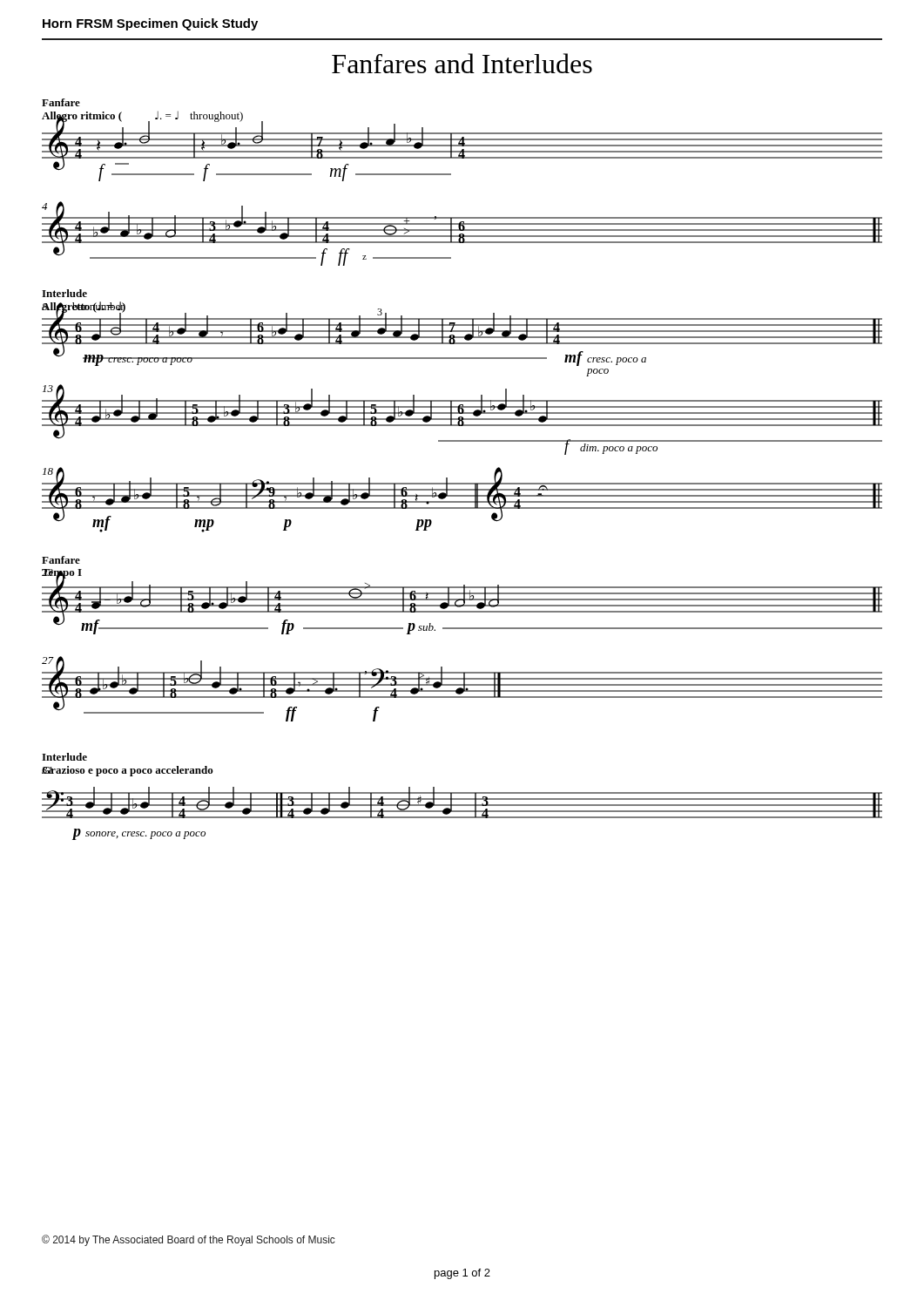The width and height of the screenshot is (924, 1307).
Task: Point to the block beginning "© 2014 by The"
Action: (188, 1240)
